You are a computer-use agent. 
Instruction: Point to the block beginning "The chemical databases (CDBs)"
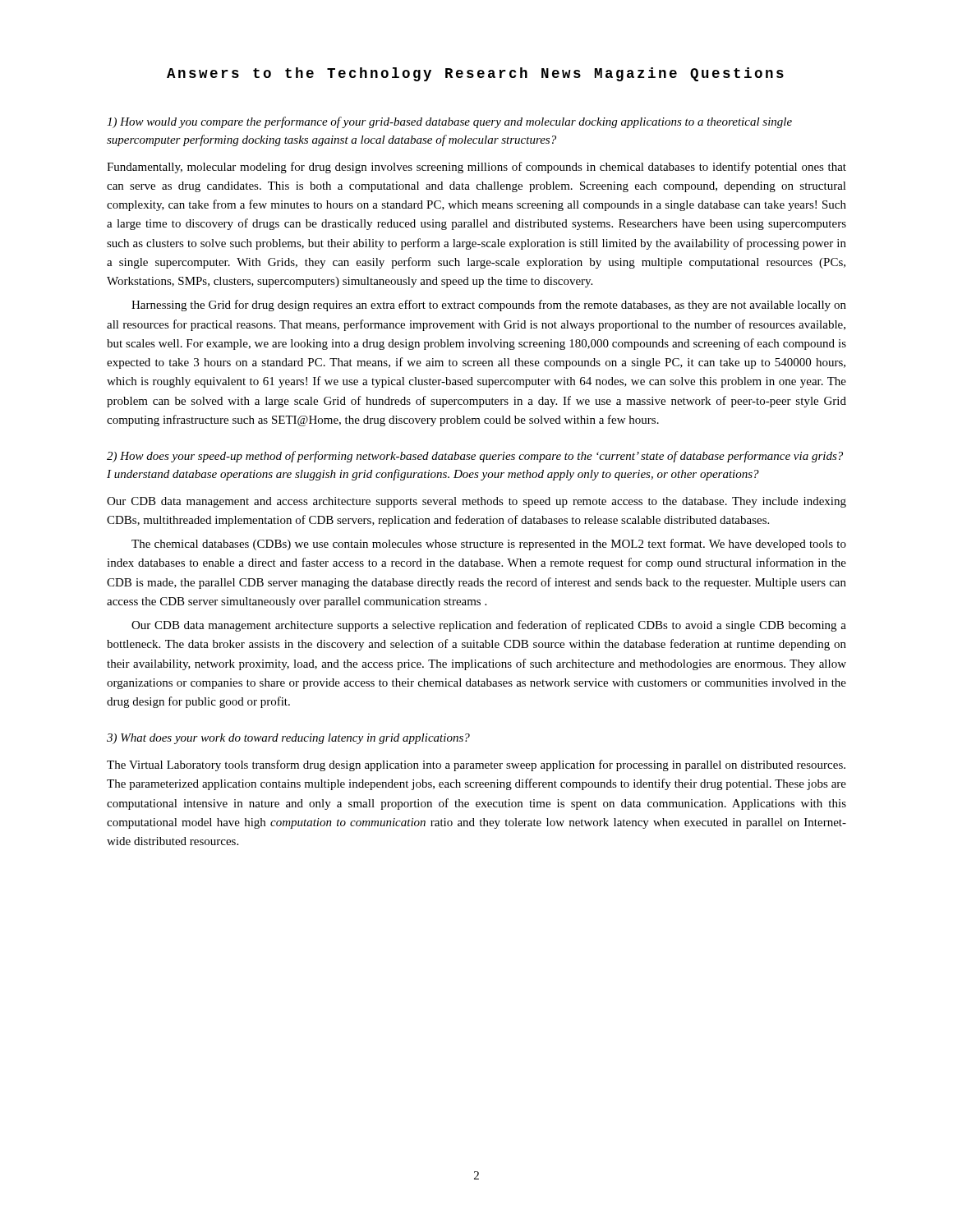476,572
